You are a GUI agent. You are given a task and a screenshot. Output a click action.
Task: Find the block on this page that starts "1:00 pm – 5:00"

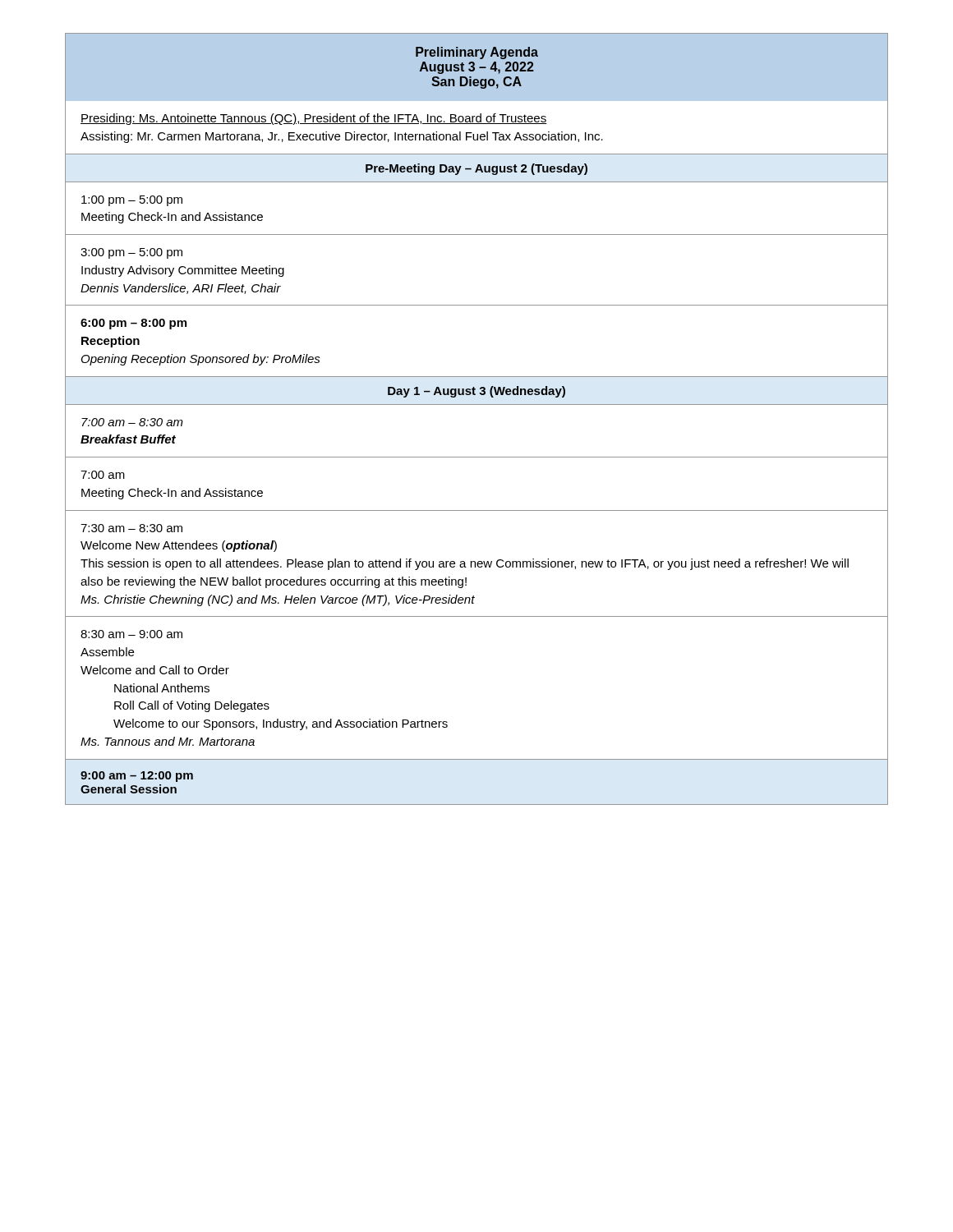(172, 208)
